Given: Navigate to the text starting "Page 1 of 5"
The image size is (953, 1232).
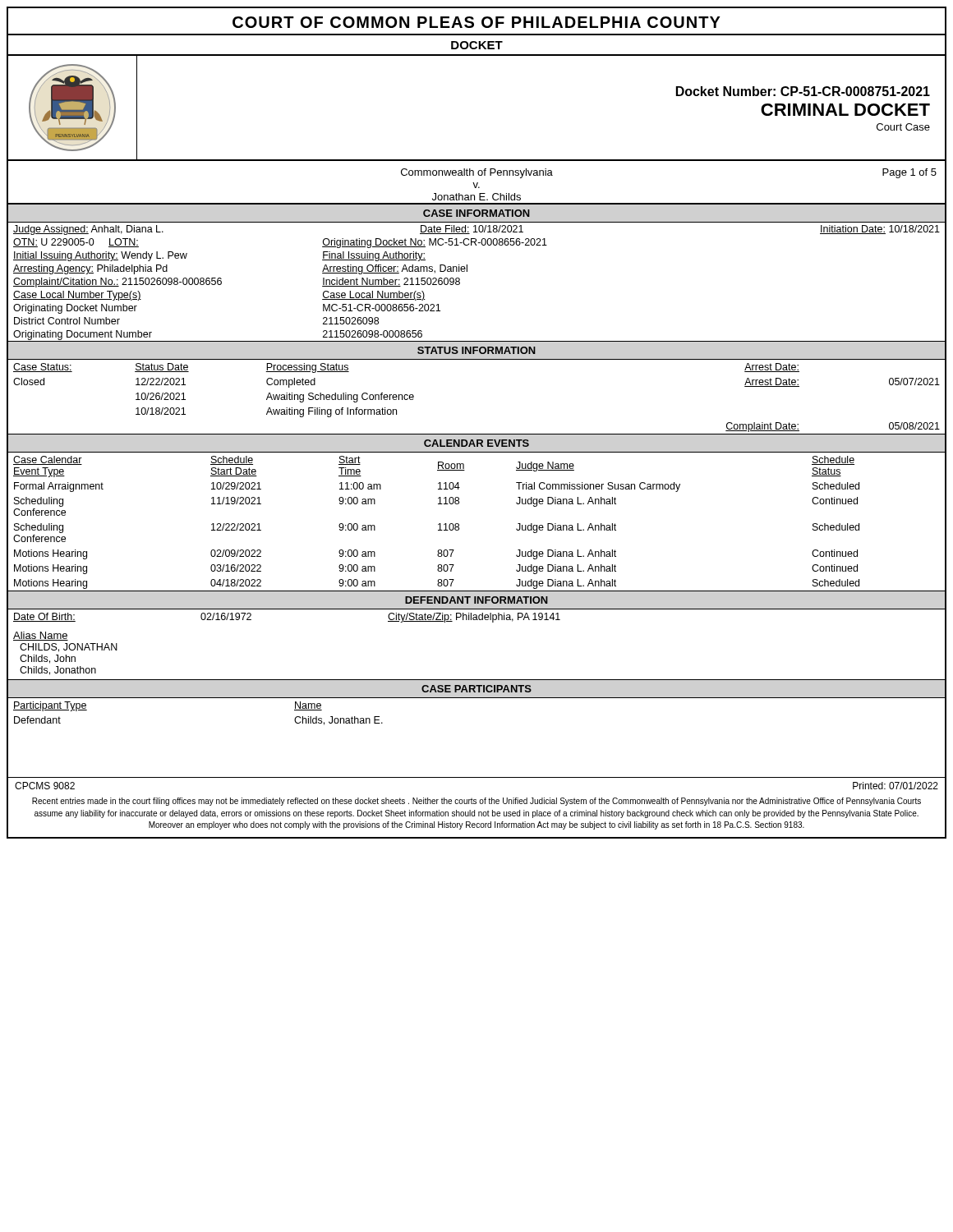Looking at the screenshot, I should coord(909,172).
